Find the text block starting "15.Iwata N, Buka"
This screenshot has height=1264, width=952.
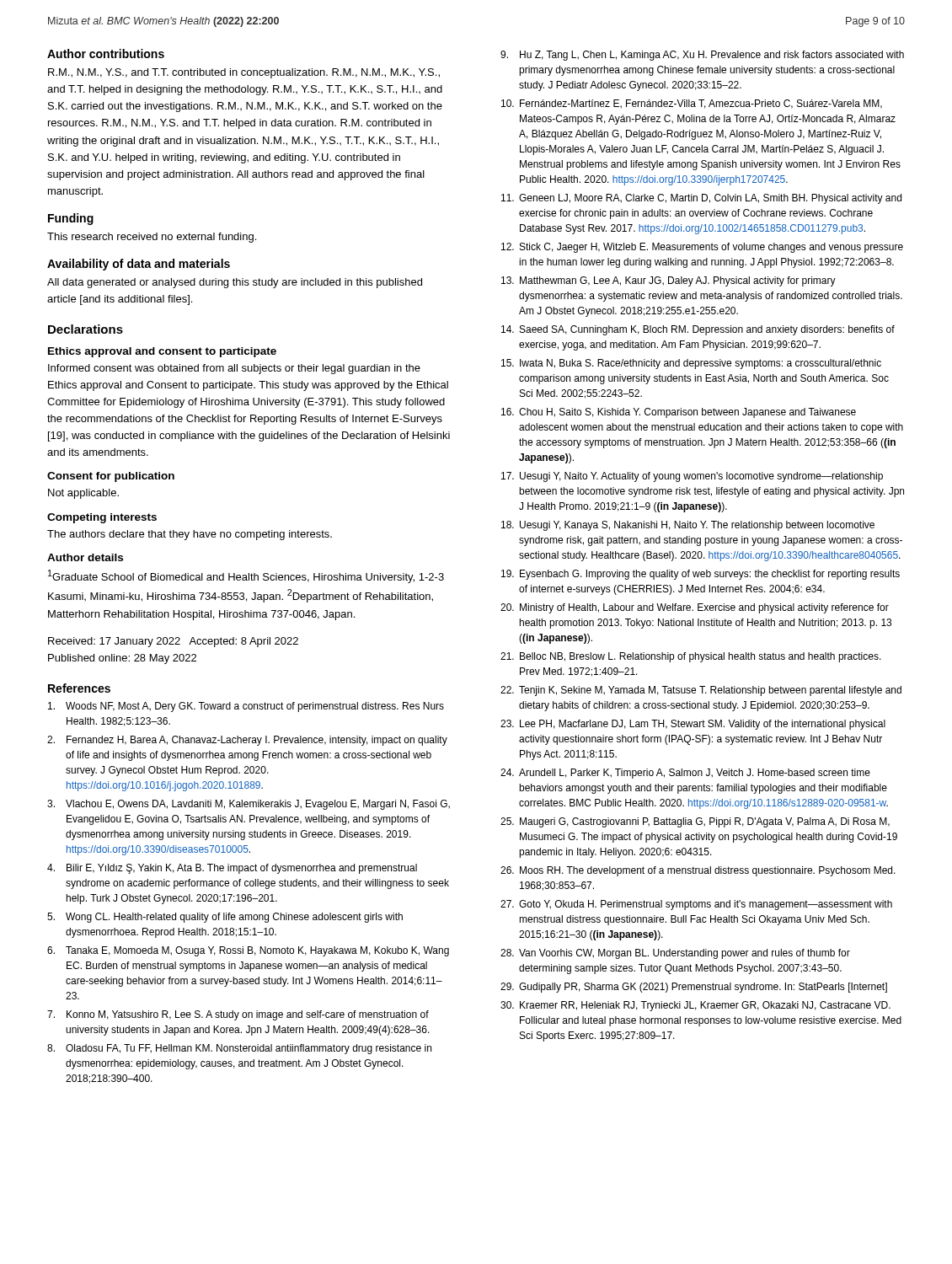703,378
